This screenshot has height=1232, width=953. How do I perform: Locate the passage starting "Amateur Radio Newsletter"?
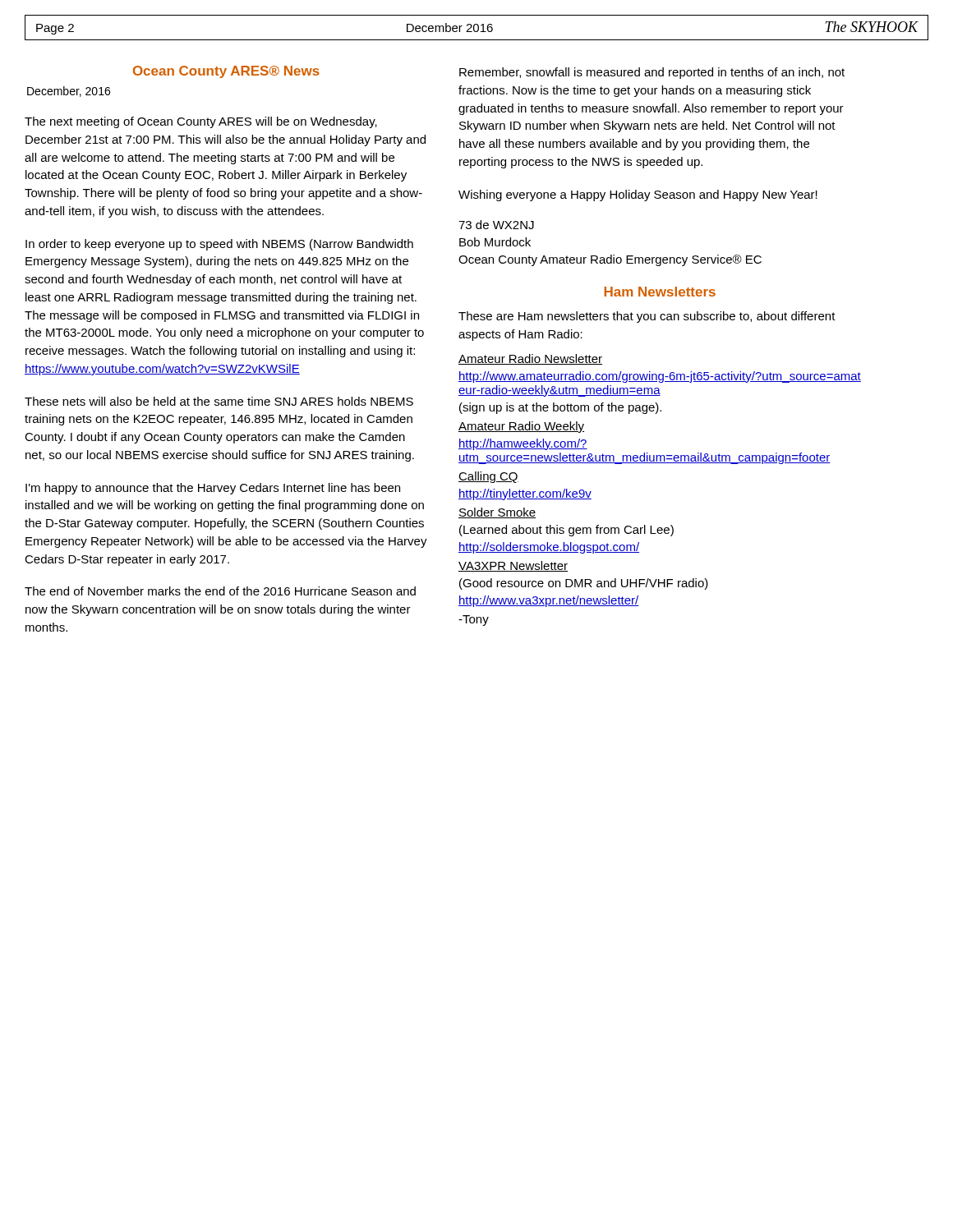(530, 358)
